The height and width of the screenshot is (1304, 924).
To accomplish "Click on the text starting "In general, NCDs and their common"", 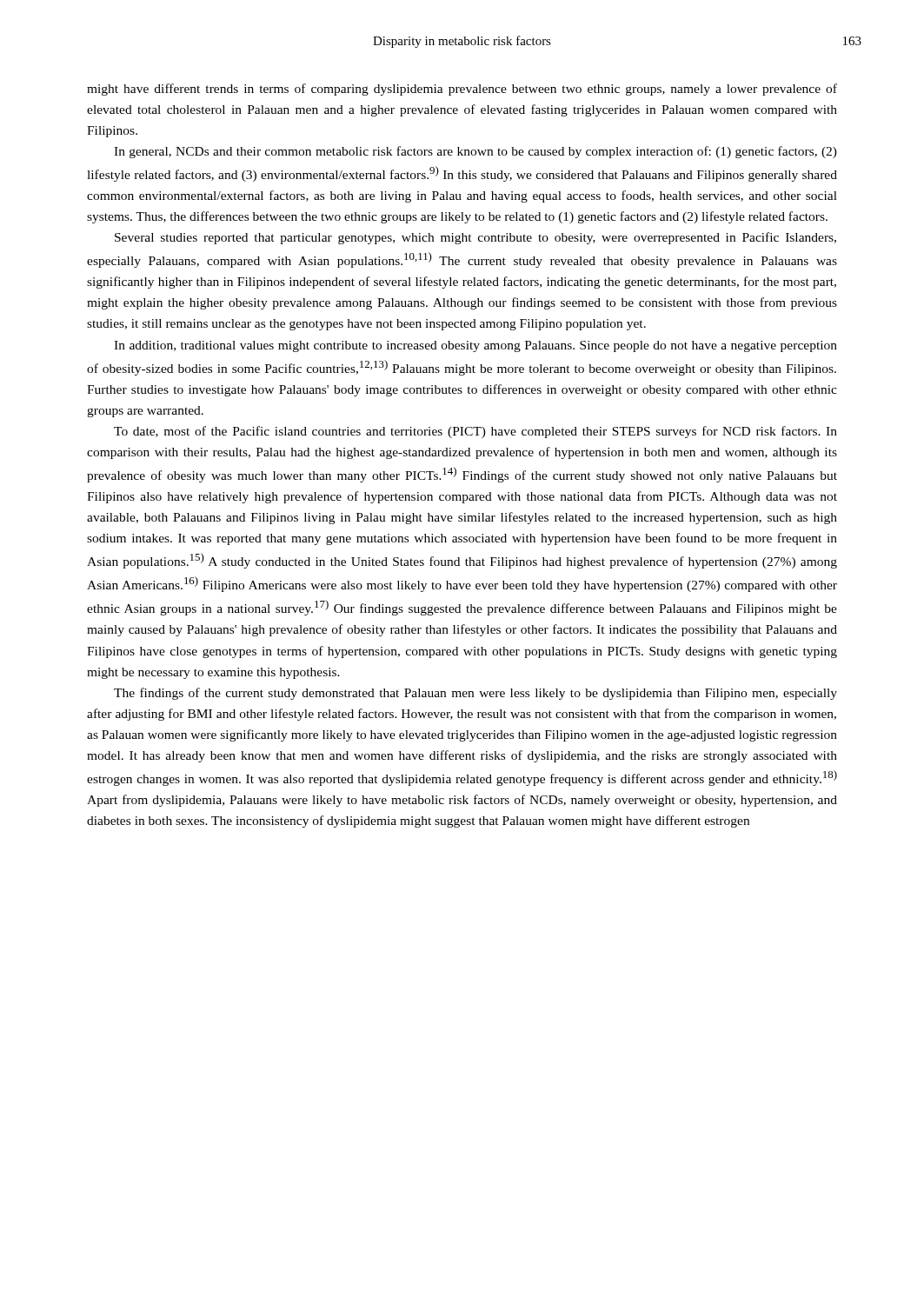I will (462, 184).
